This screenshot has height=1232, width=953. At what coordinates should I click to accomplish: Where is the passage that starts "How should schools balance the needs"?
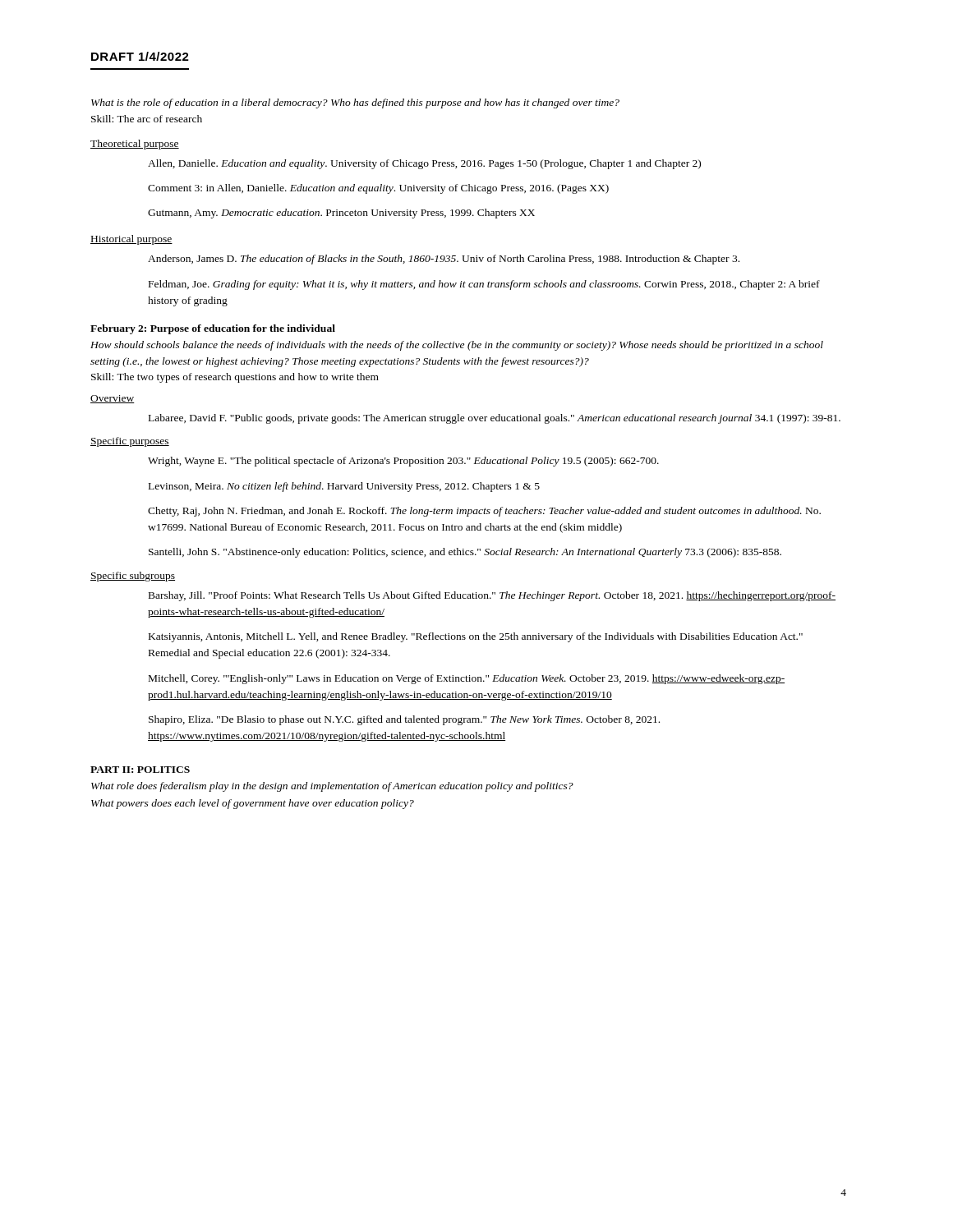[x=468, y=360]
